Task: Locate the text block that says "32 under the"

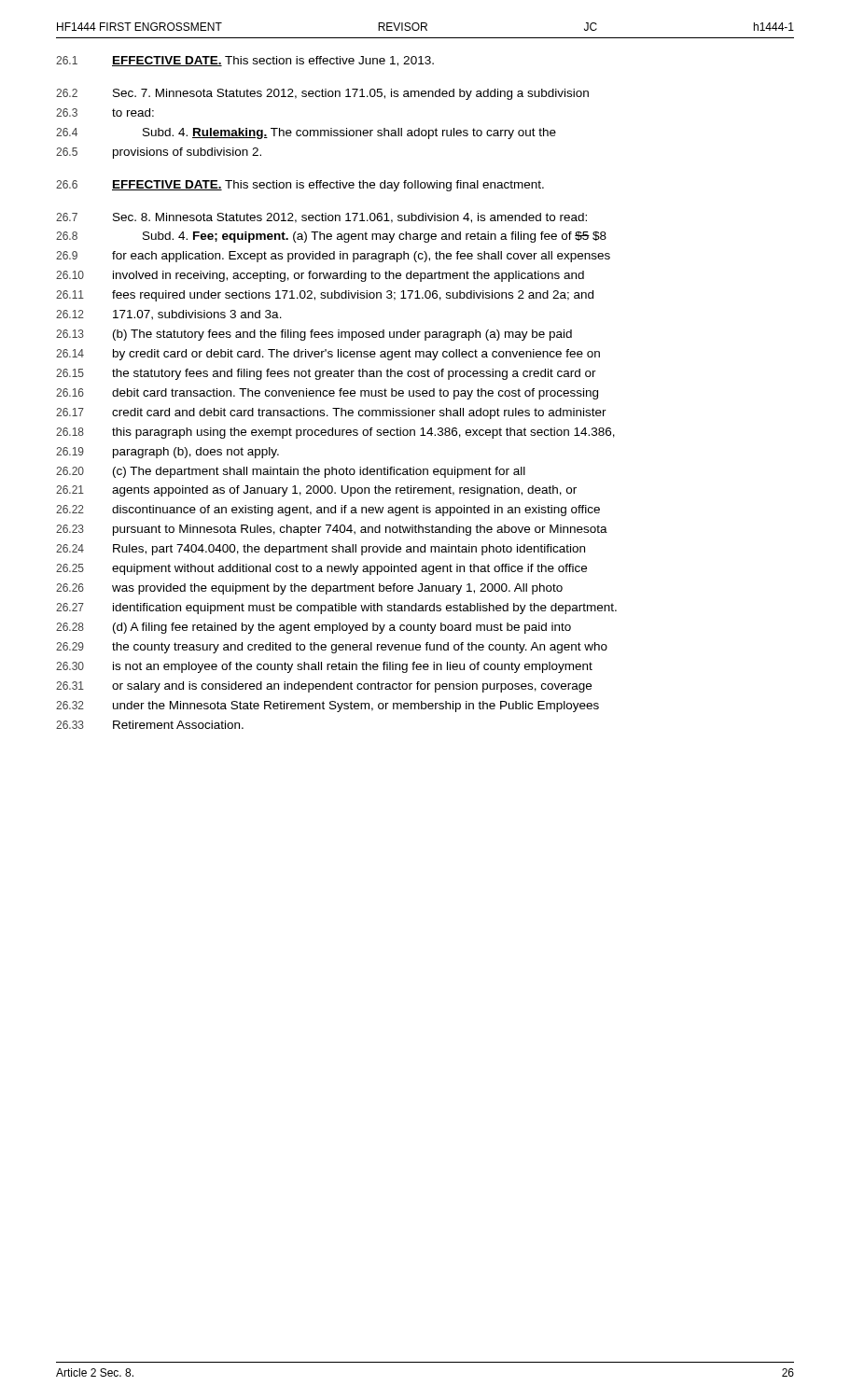Action: [425, 706]
